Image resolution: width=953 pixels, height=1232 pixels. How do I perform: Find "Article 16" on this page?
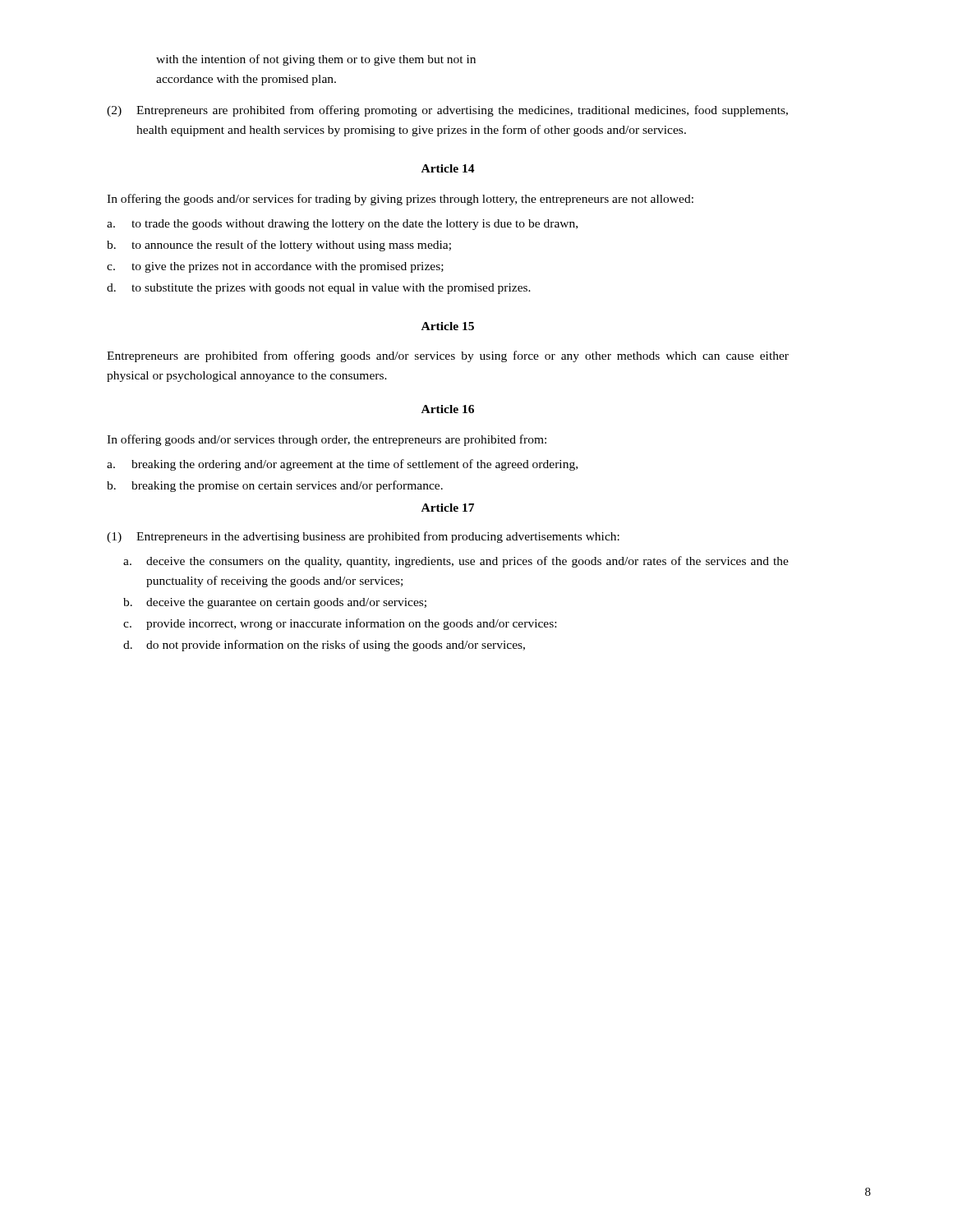tap(448, 409)
